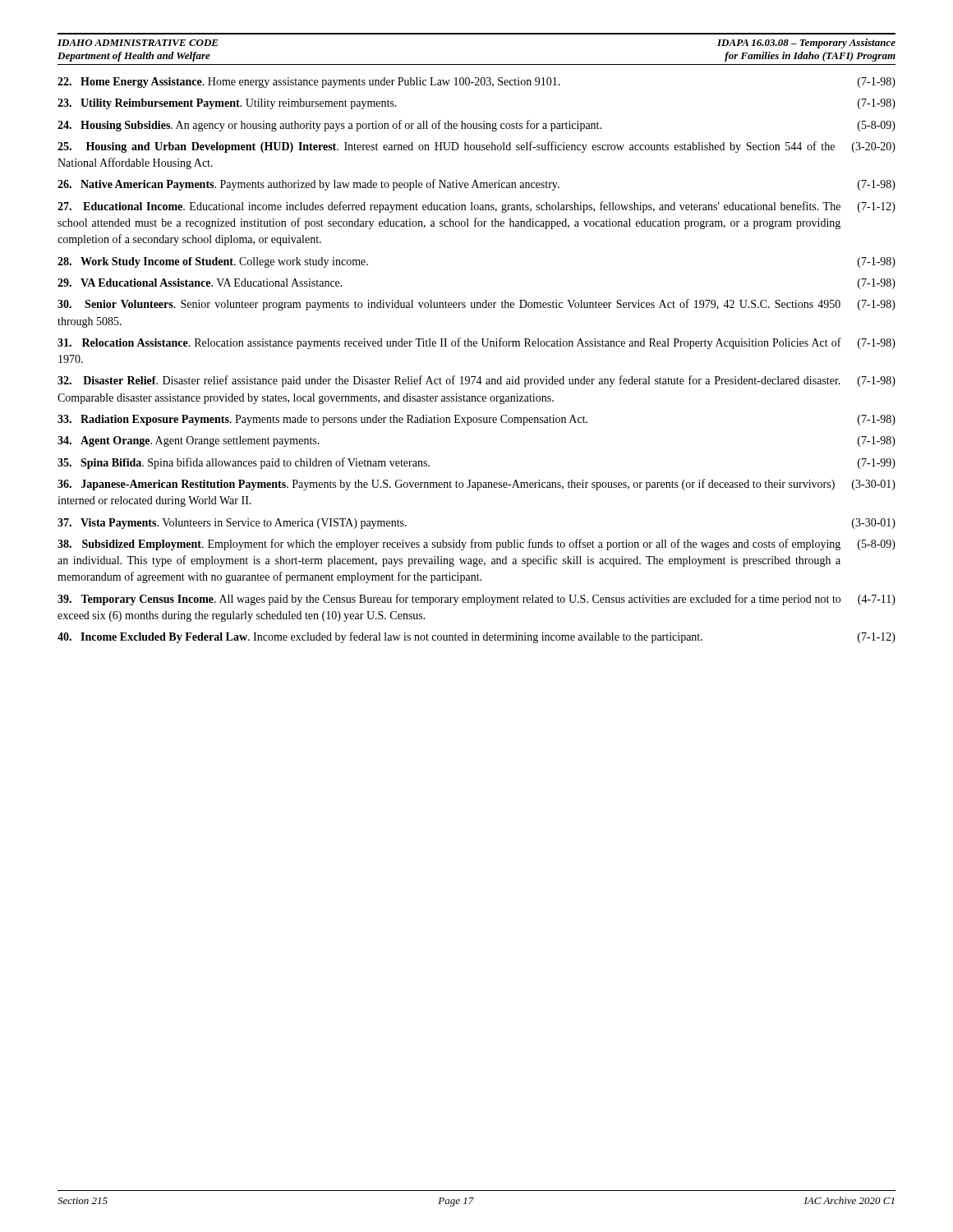Viewport: 953px width, 1232px height.
Task: Navigate to the element starting "25. Housing and Urban"
Action: (x=476, y=155)
